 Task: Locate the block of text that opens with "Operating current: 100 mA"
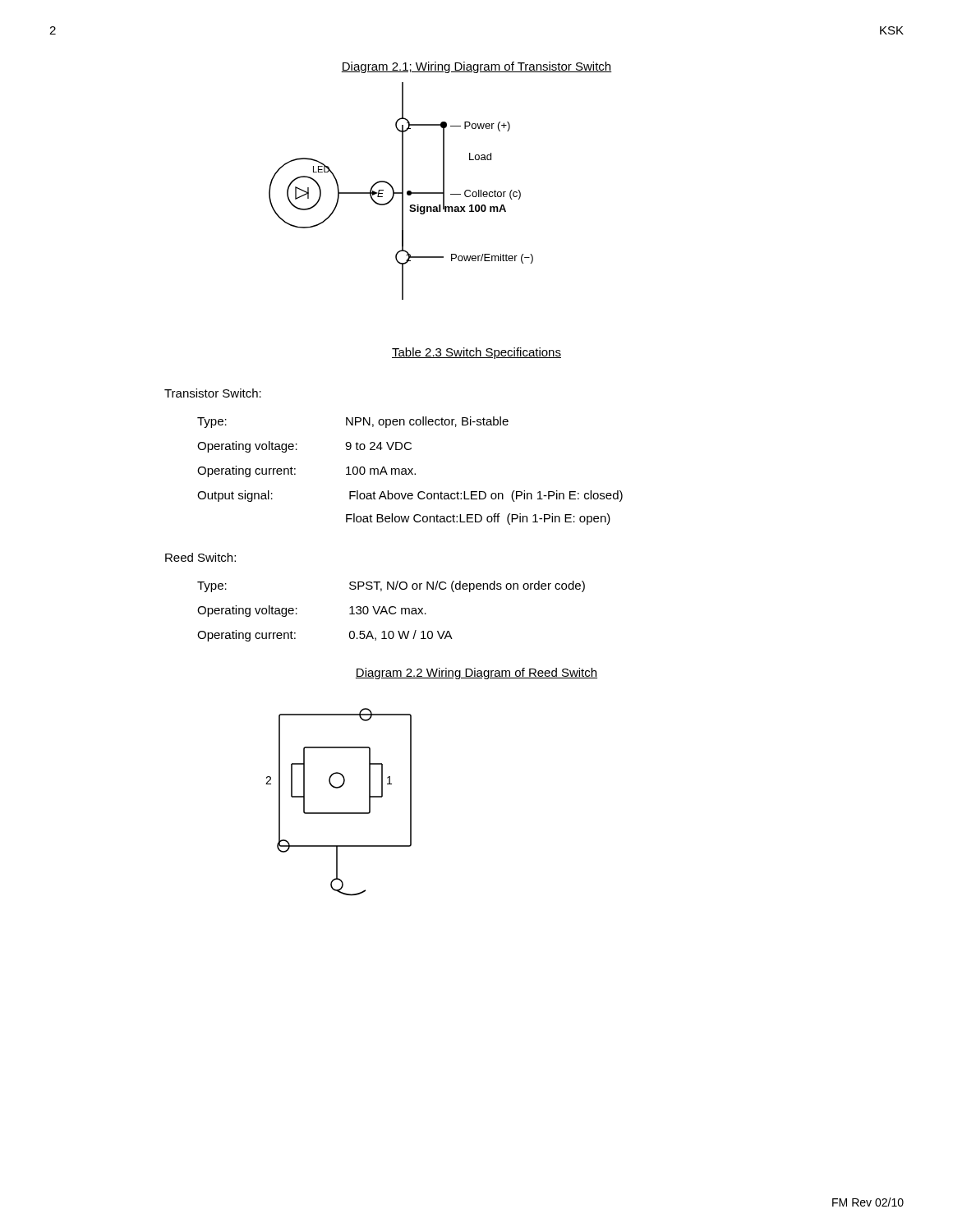[246, 471]
